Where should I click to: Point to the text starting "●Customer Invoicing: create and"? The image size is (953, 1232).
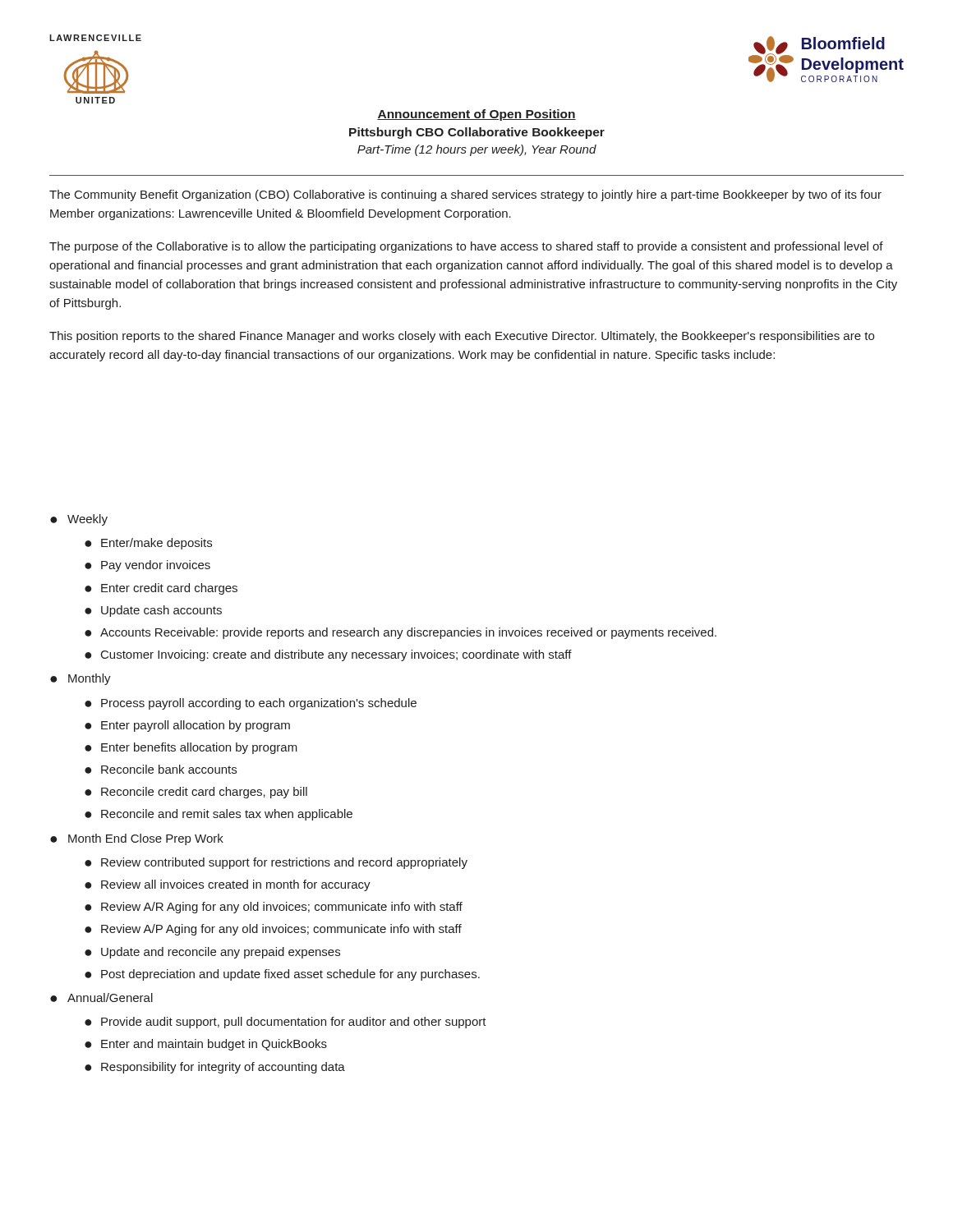[x=327, y=655]
